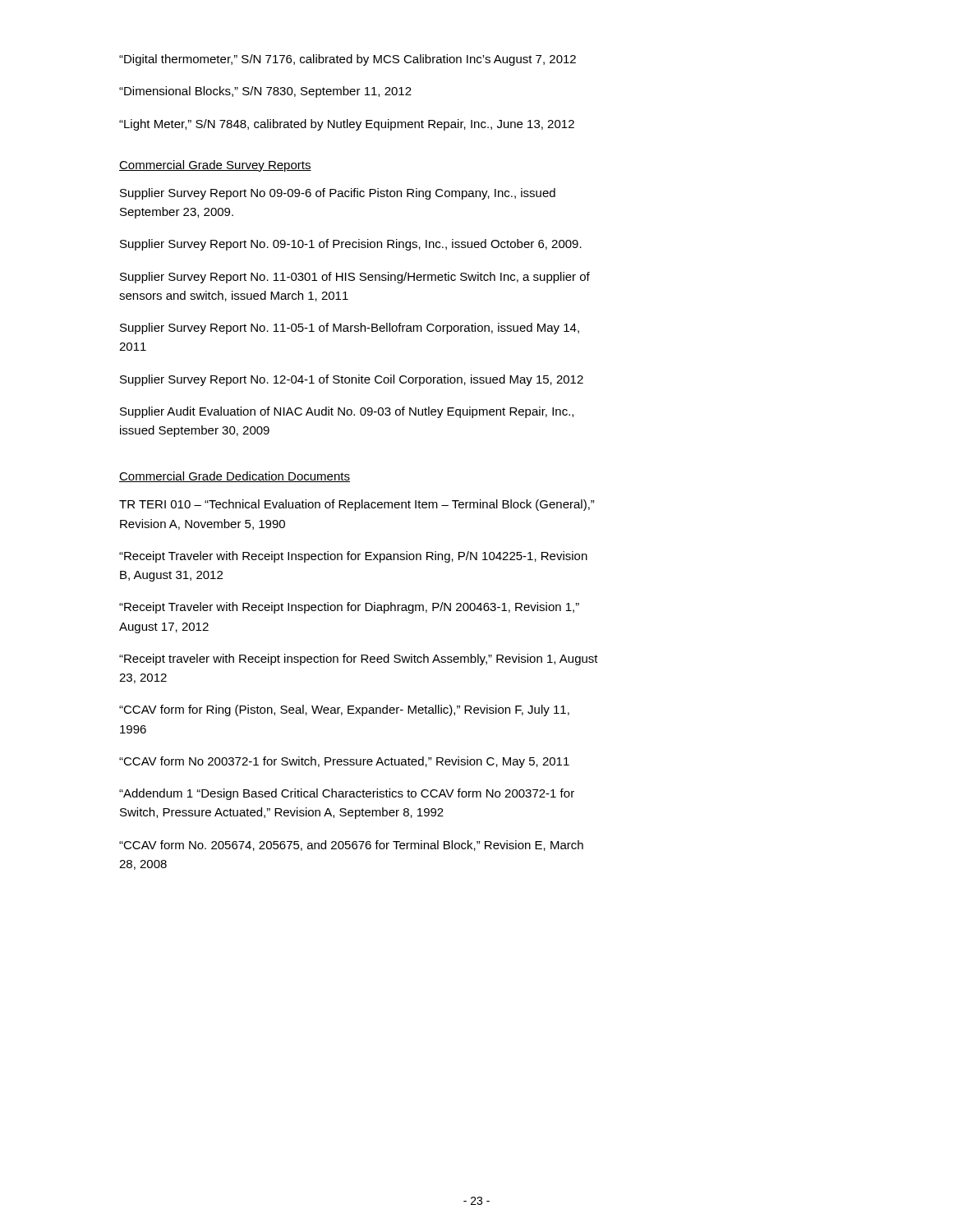Navigate to the region starting "“Addendum 1 “Design Based Critical Characteristics"
This screenshot has width=953, height=1232.
tap(347, 803)
